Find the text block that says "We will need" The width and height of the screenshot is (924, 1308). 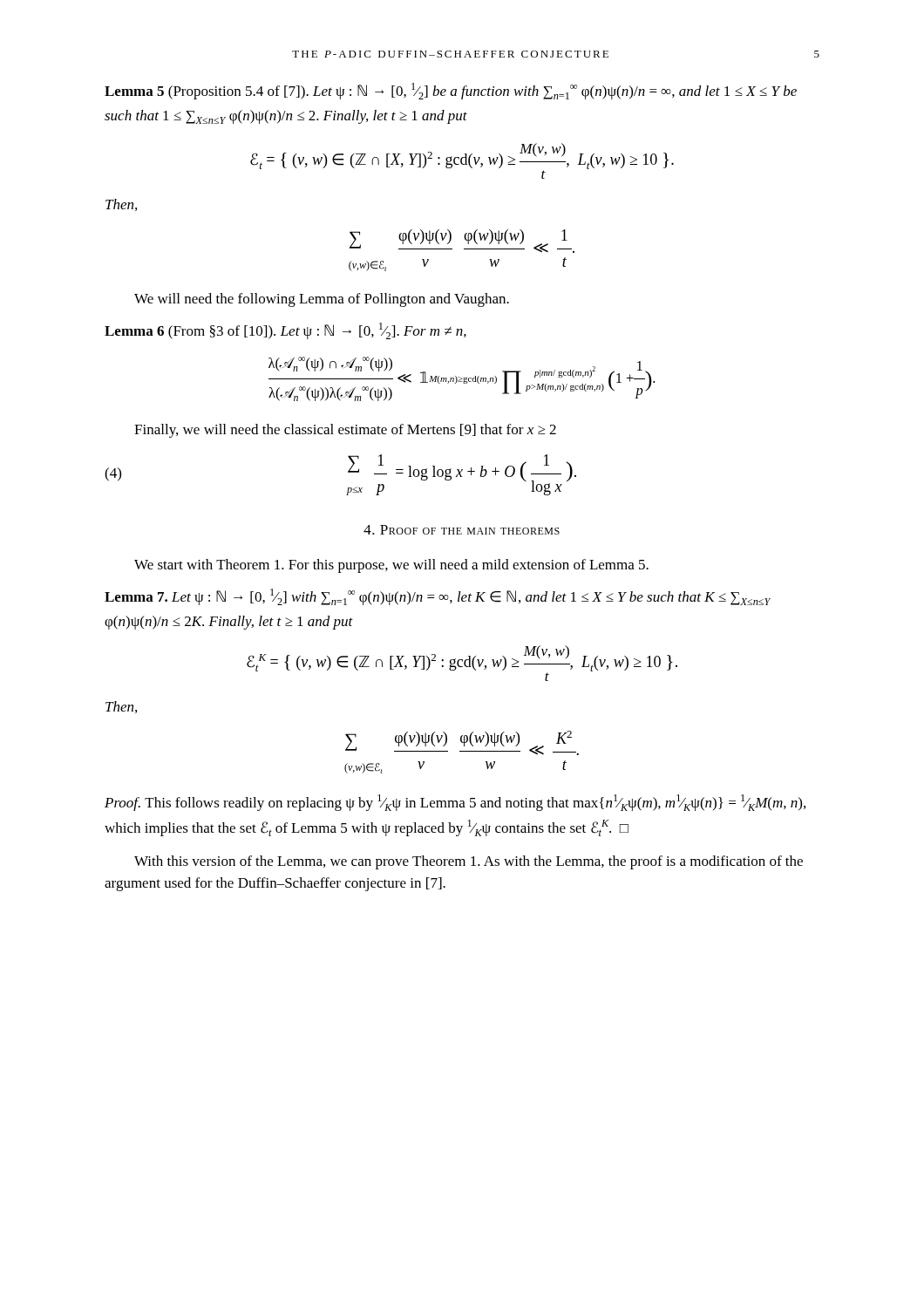(x=322, y=299)
